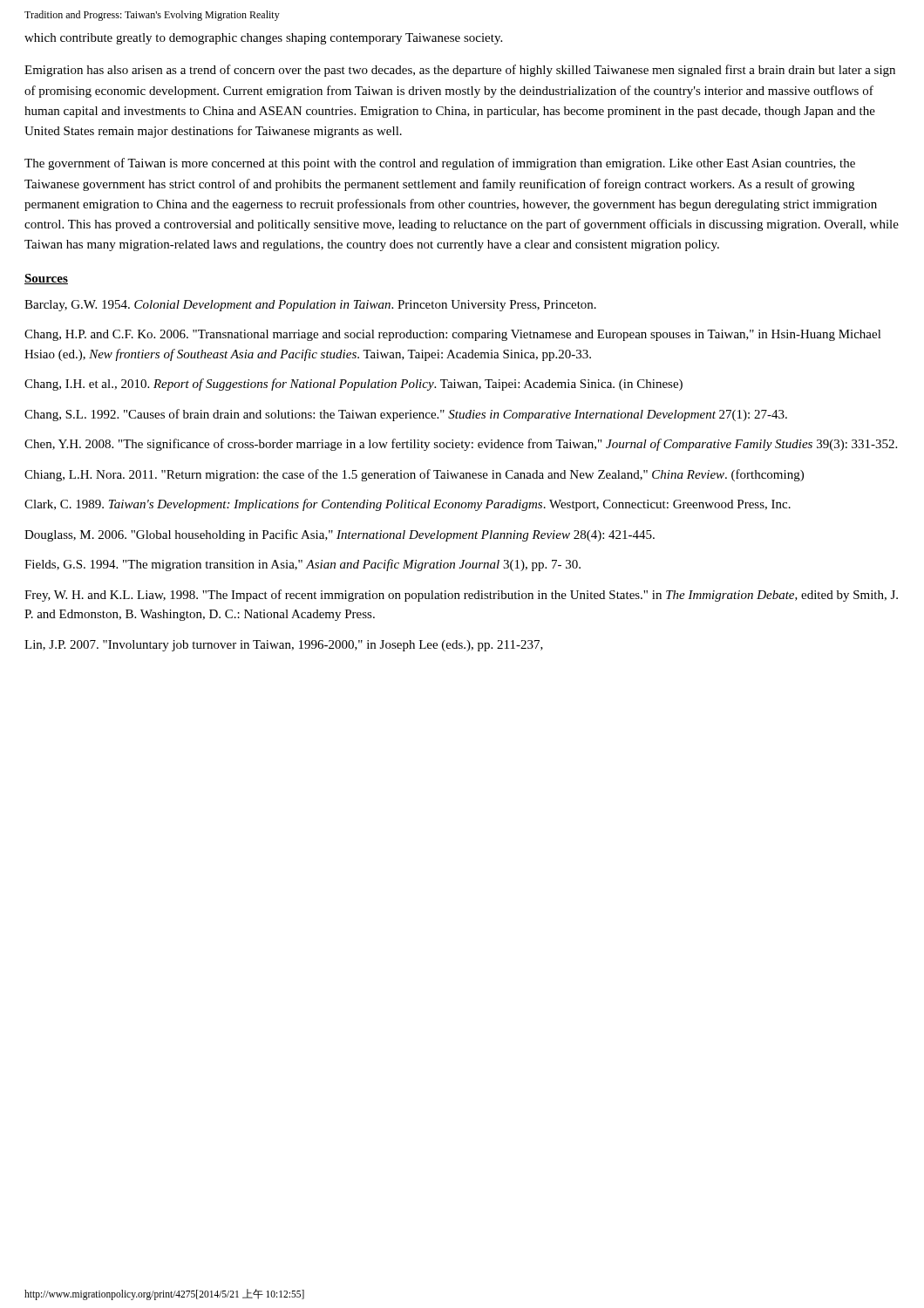This screenshot has height=1308, width=924.
Task: Select the element starting "Frey, W. H. and"
Action: pyautogui.click(x=462, y=604)
